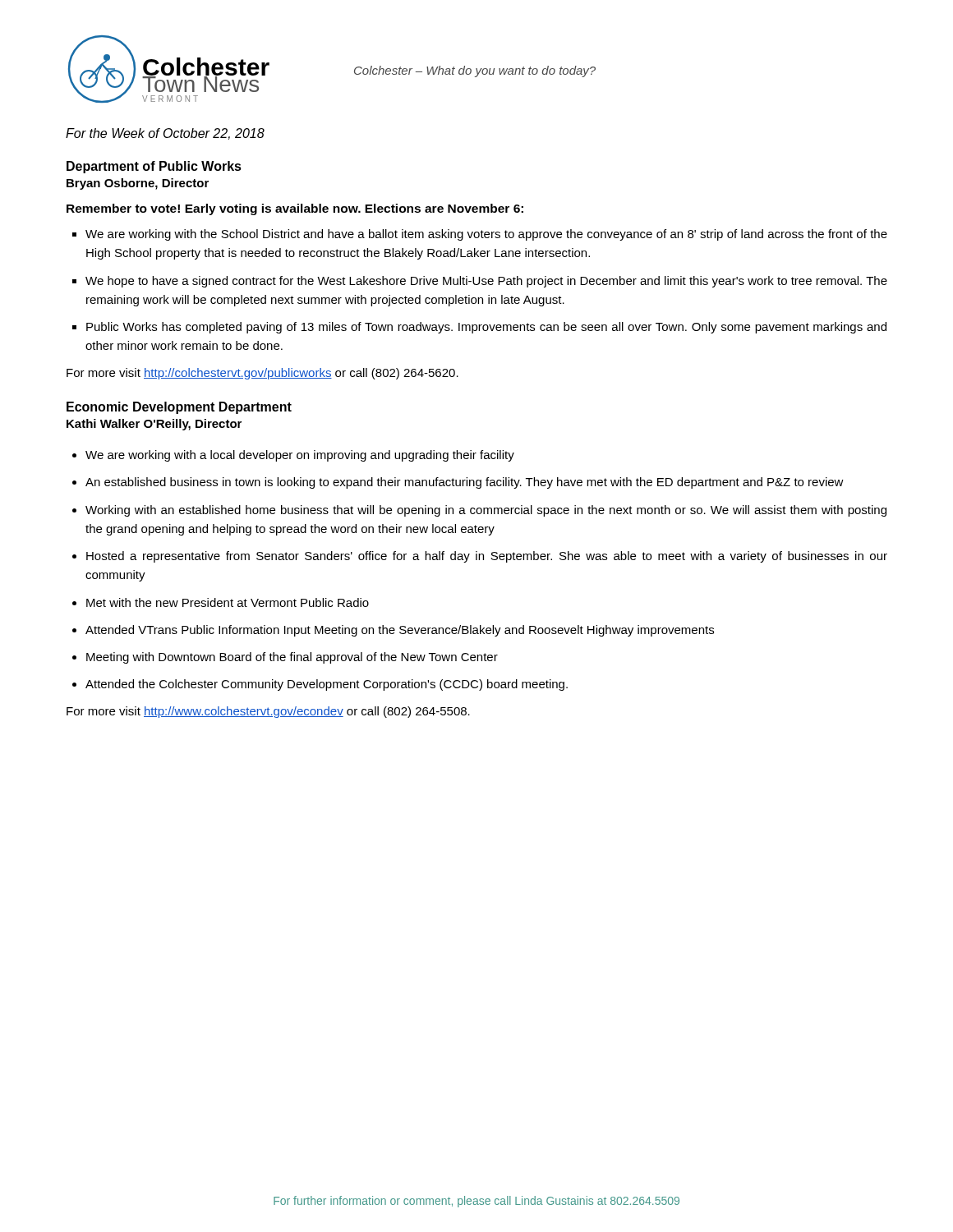Click on the list item that says "Met with the new President"

click(x=228, y=602)
